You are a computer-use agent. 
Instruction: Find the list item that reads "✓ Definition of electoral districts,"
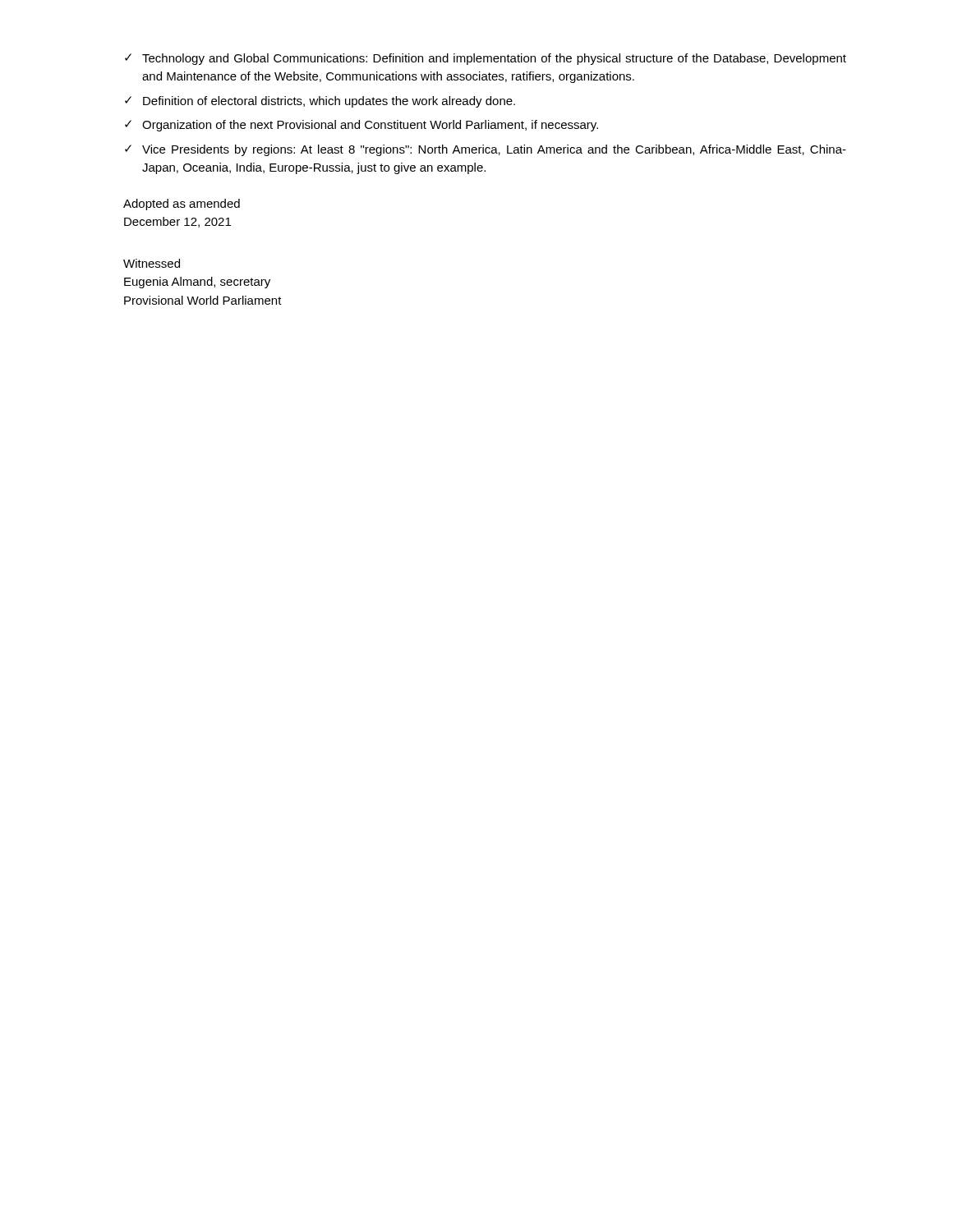point(320,100)
